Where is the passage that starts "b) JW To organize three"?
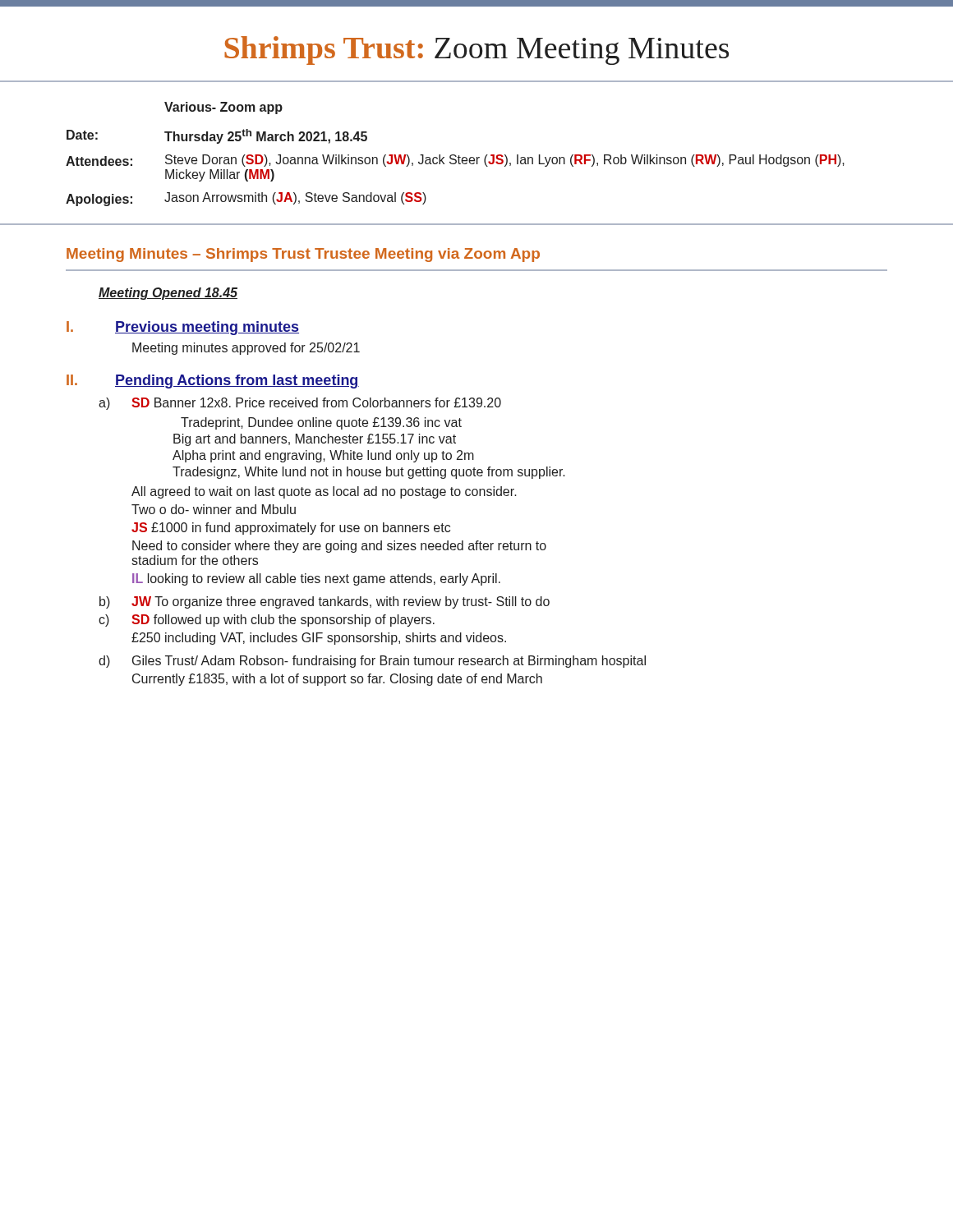Screen dimensions: 1232x953 point(493,602)
